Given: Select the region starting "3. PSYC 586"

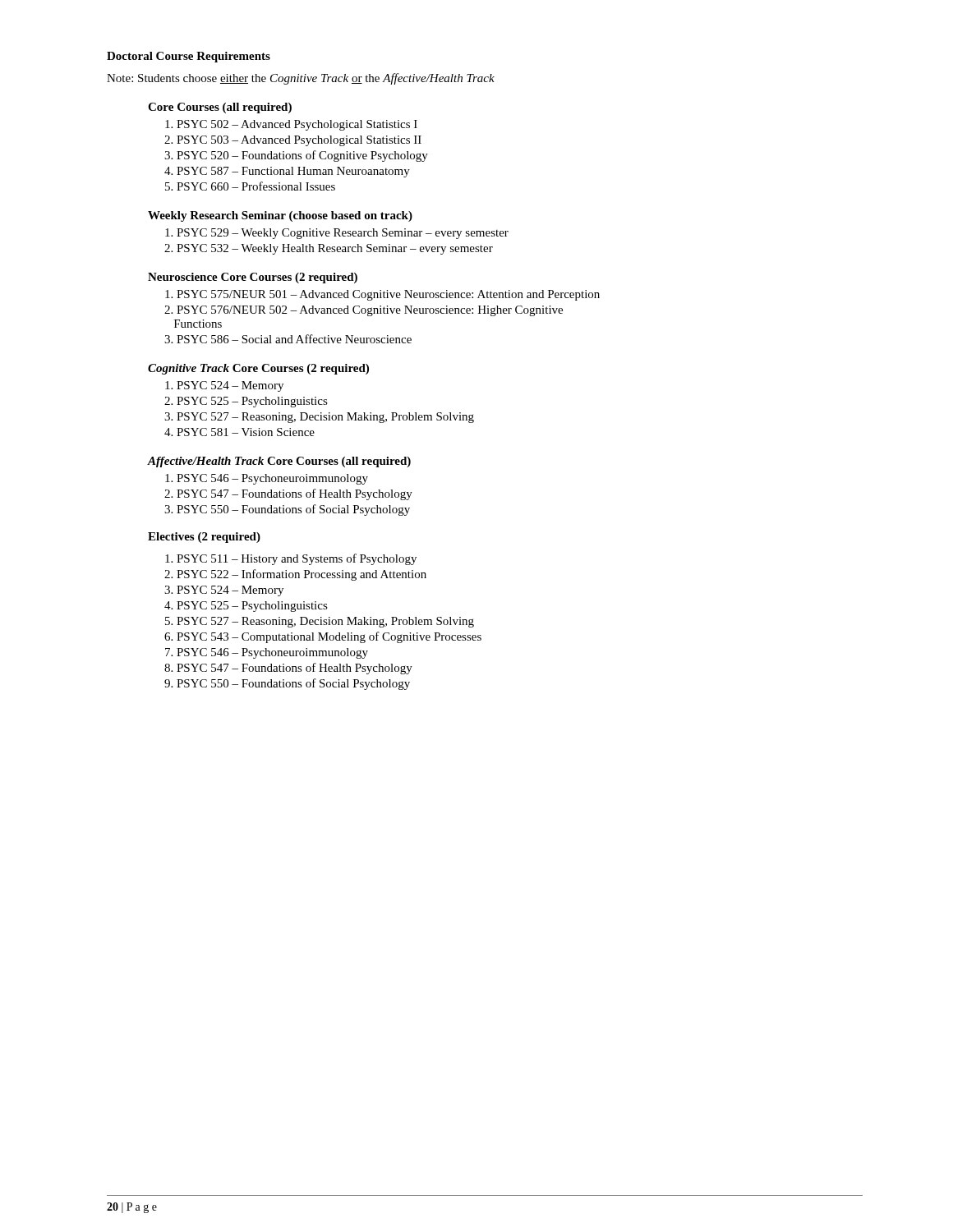Looking at the screenshot, I should coord(288,339).
